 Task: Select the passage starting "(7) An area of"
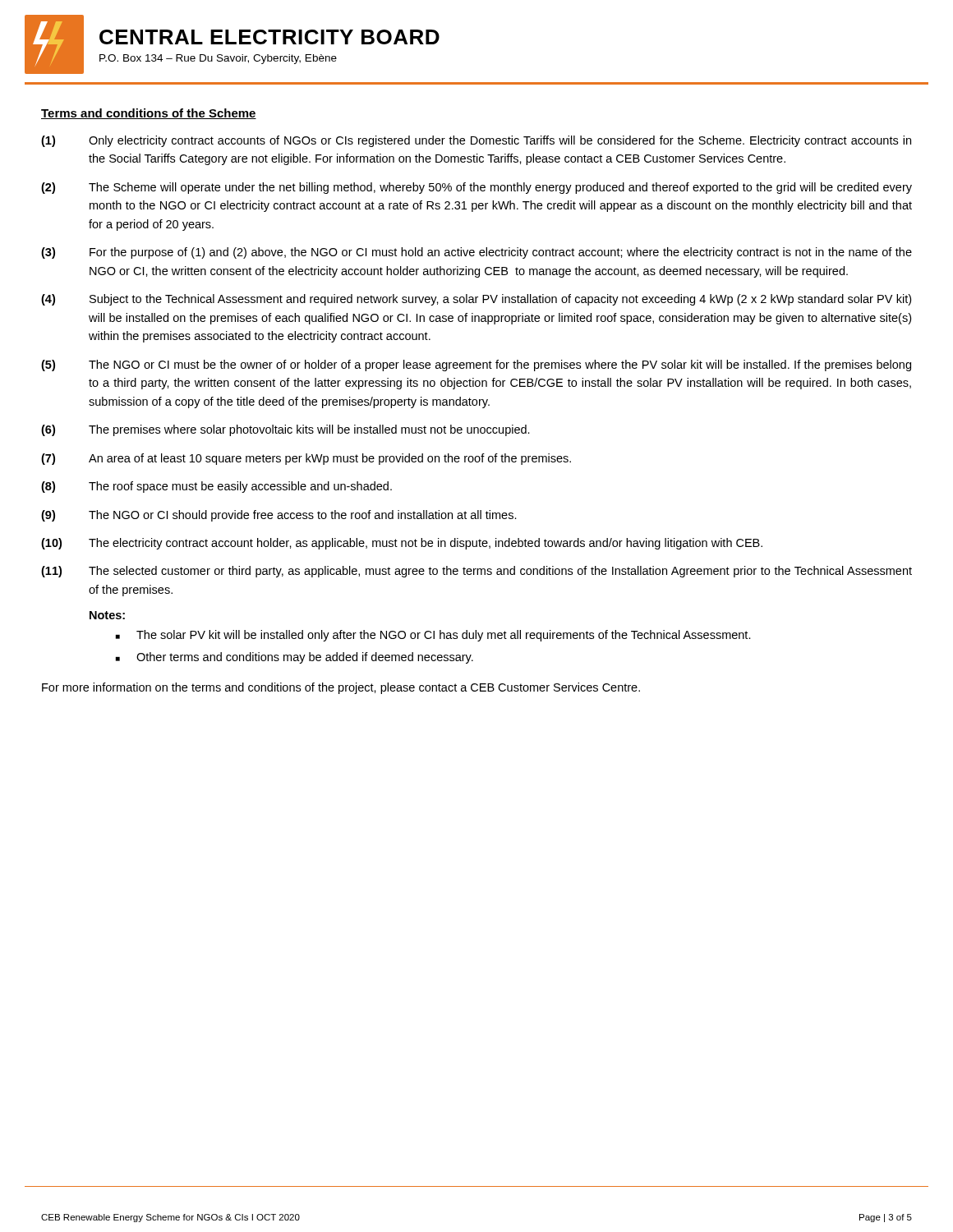476,458
